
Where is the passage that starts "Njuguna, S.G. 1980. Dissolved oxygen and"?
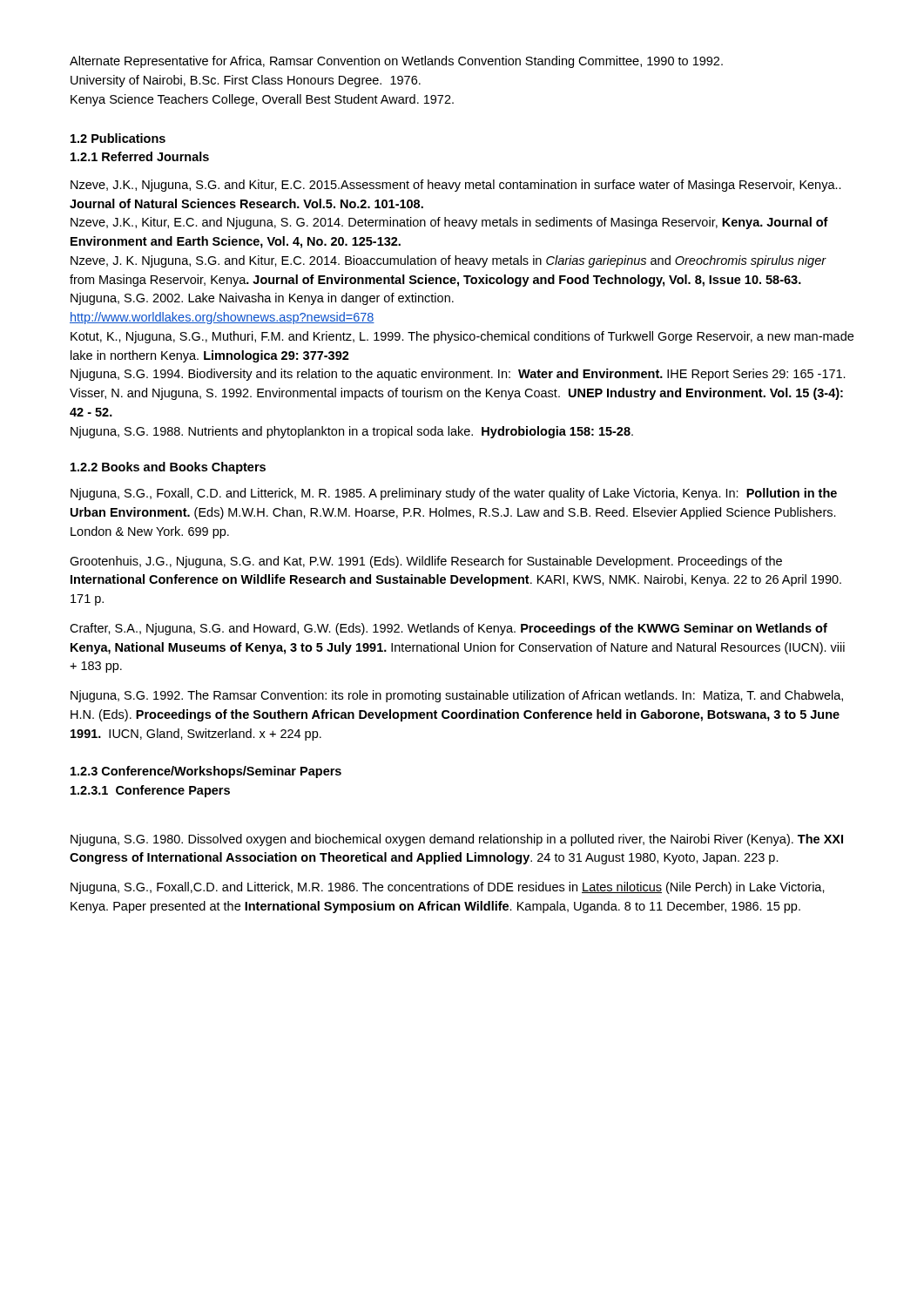(457, 848)
